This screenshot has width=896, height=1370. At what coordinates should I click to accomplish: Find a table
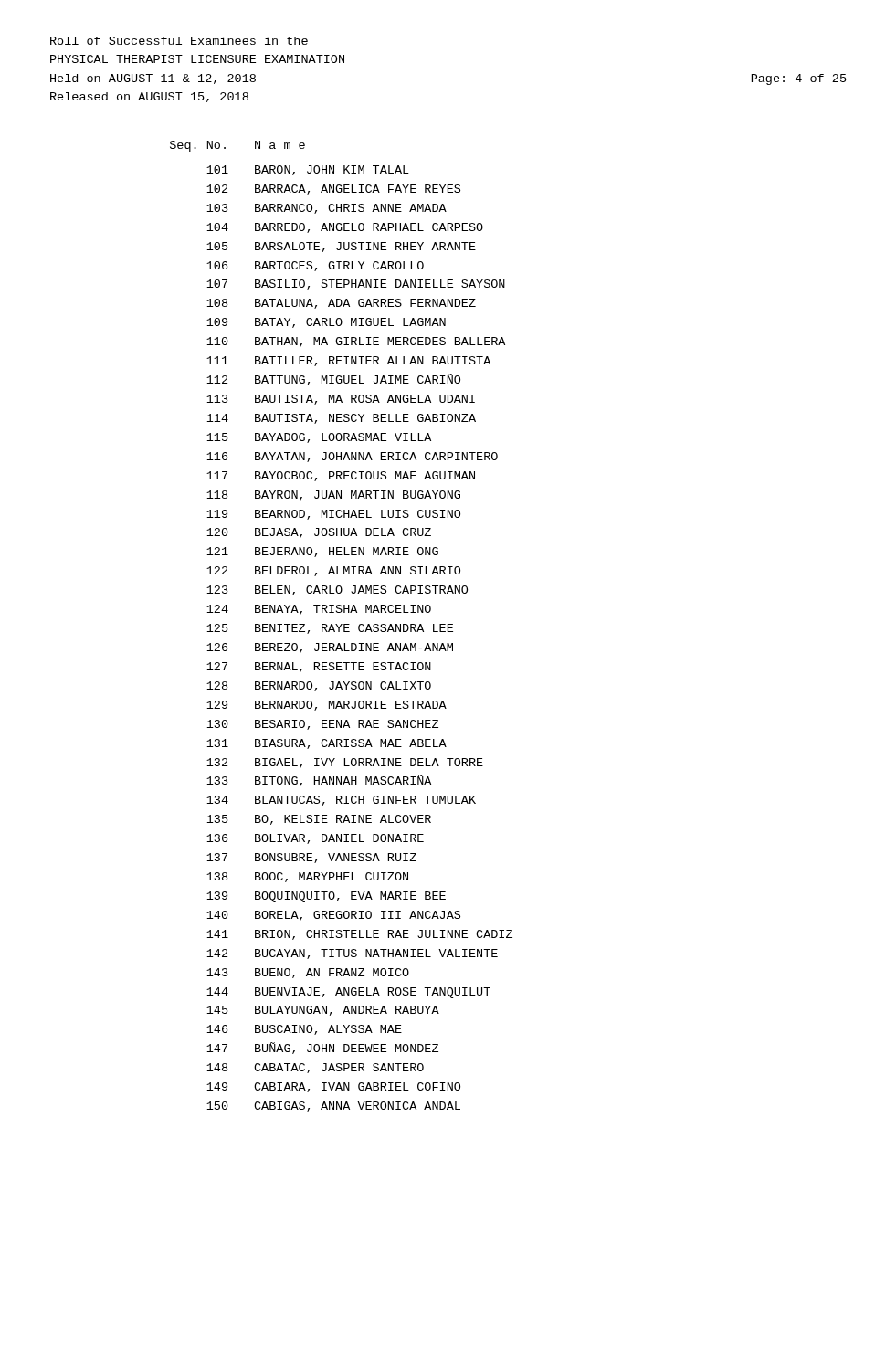pyautogui.click(x=466, y=627)
